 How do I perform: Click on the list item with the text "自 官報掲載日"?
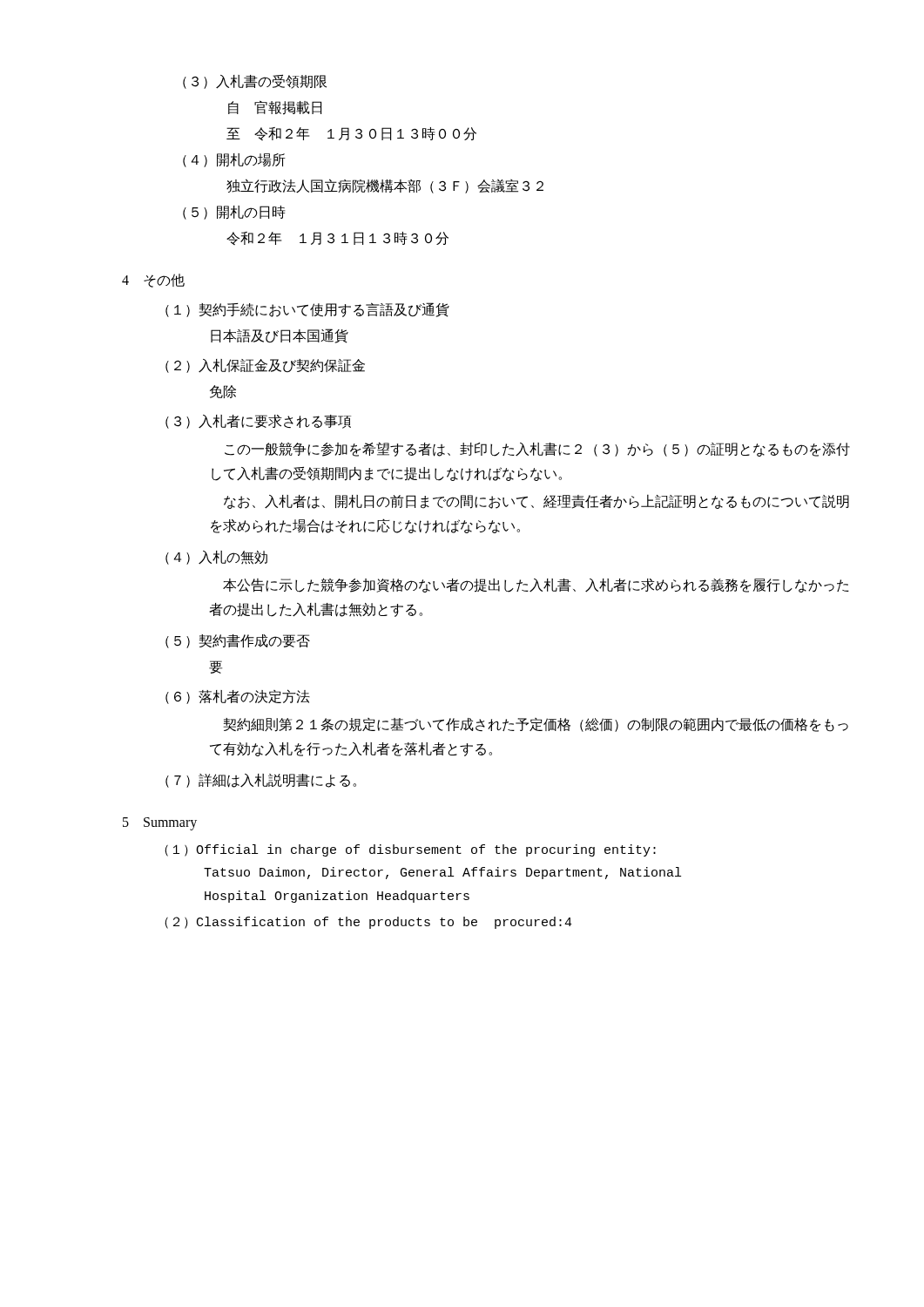click(275, 108)
